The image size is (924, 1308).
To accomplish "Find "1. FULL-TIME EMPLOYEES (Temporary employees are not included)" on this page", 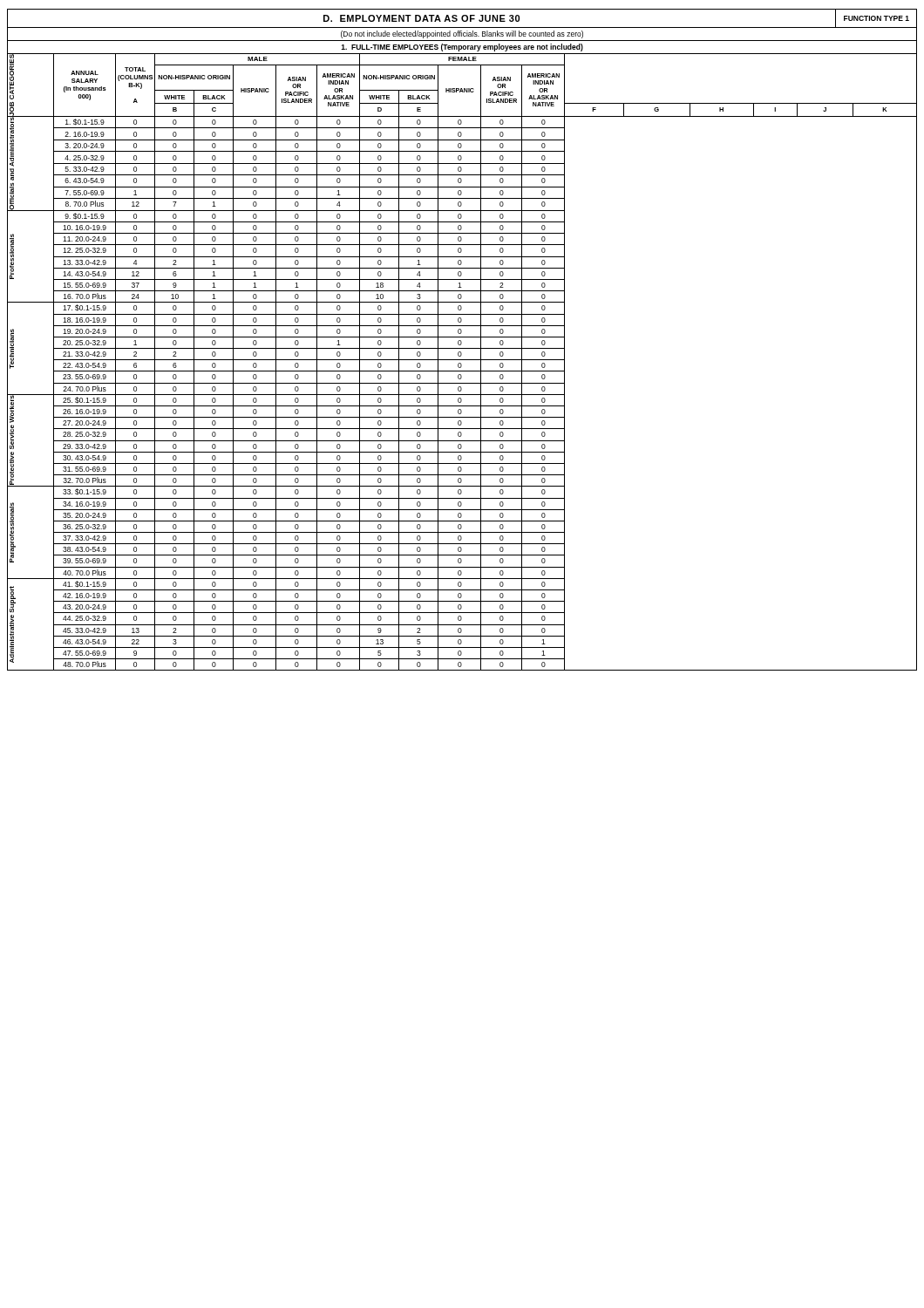I will [x=462, y=47].
